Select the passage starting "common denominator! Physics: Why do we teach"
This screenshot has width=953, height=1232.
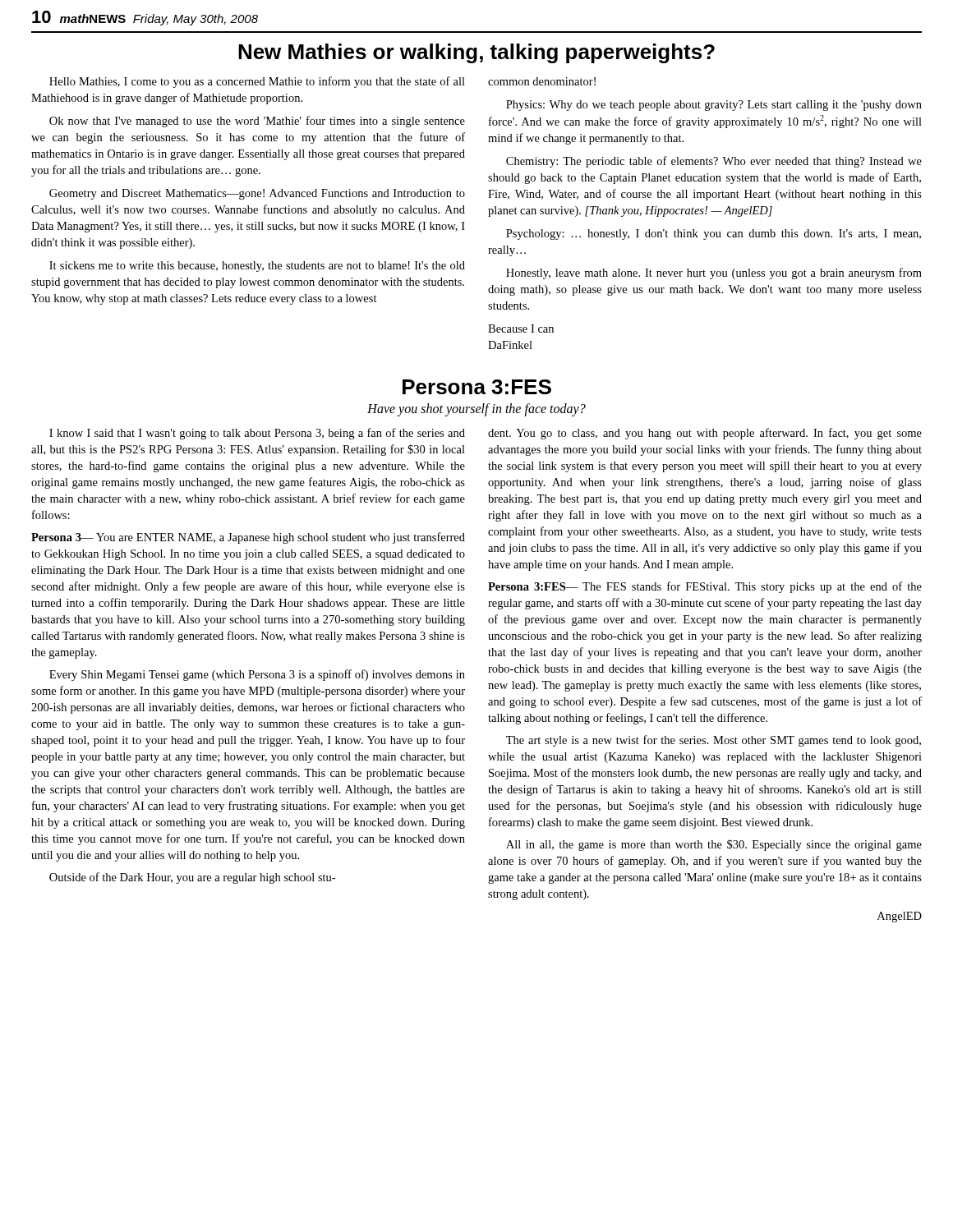705,213
